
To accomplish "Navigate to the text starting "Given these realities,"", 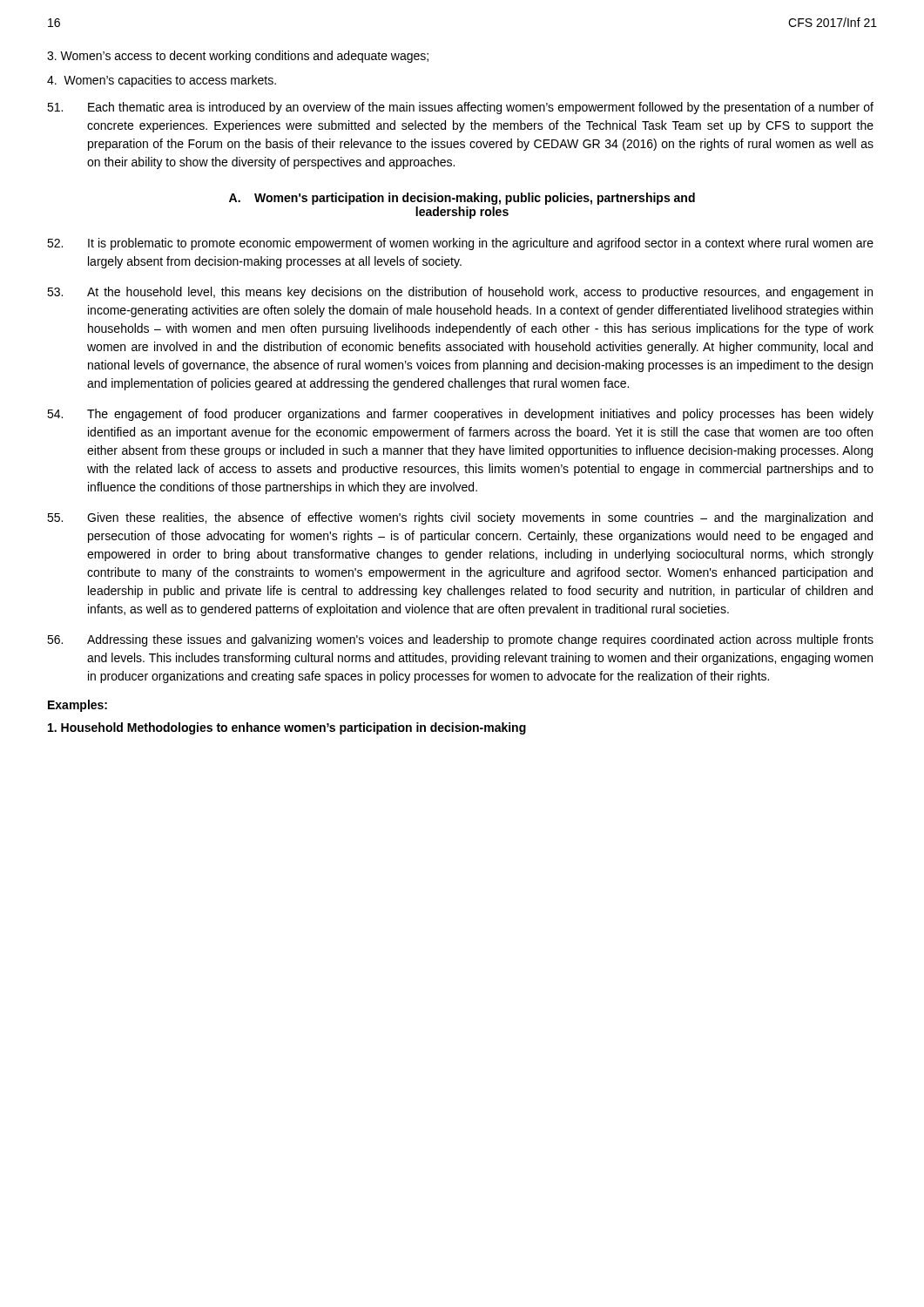I will 460,563.
